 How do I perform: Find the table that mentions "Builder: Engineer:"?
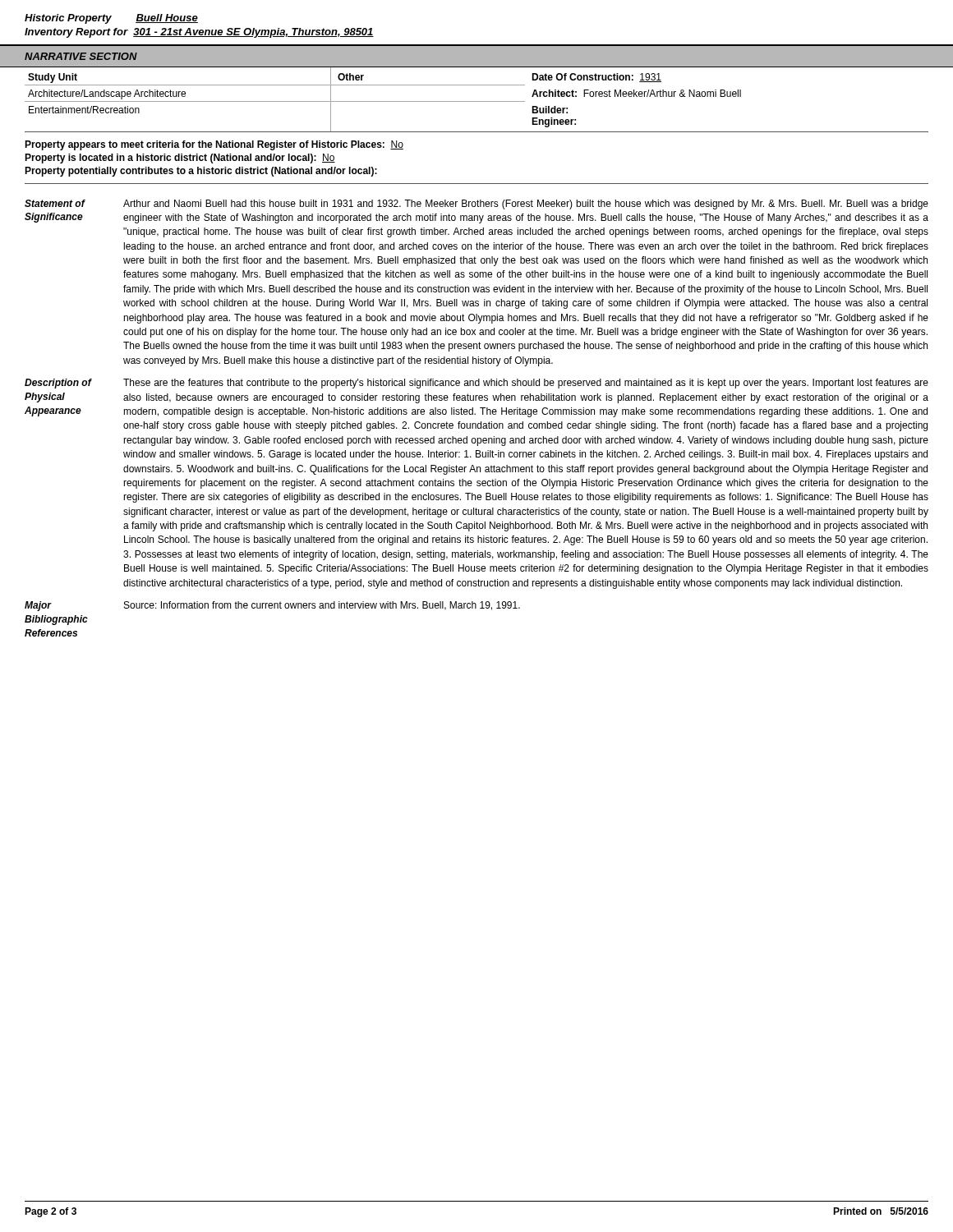[476, 100]
